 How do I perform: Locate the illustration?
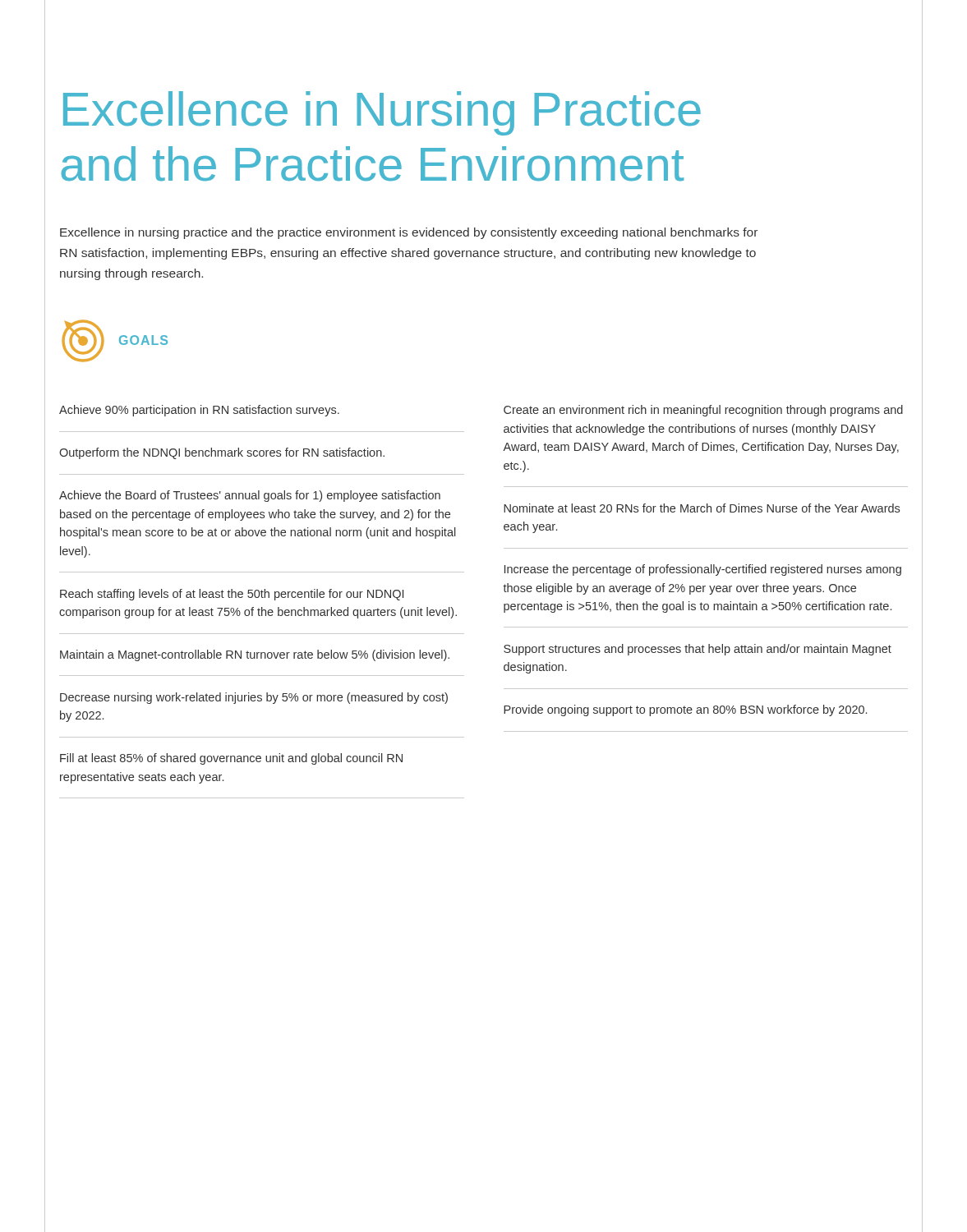click(x=83, y=341)
